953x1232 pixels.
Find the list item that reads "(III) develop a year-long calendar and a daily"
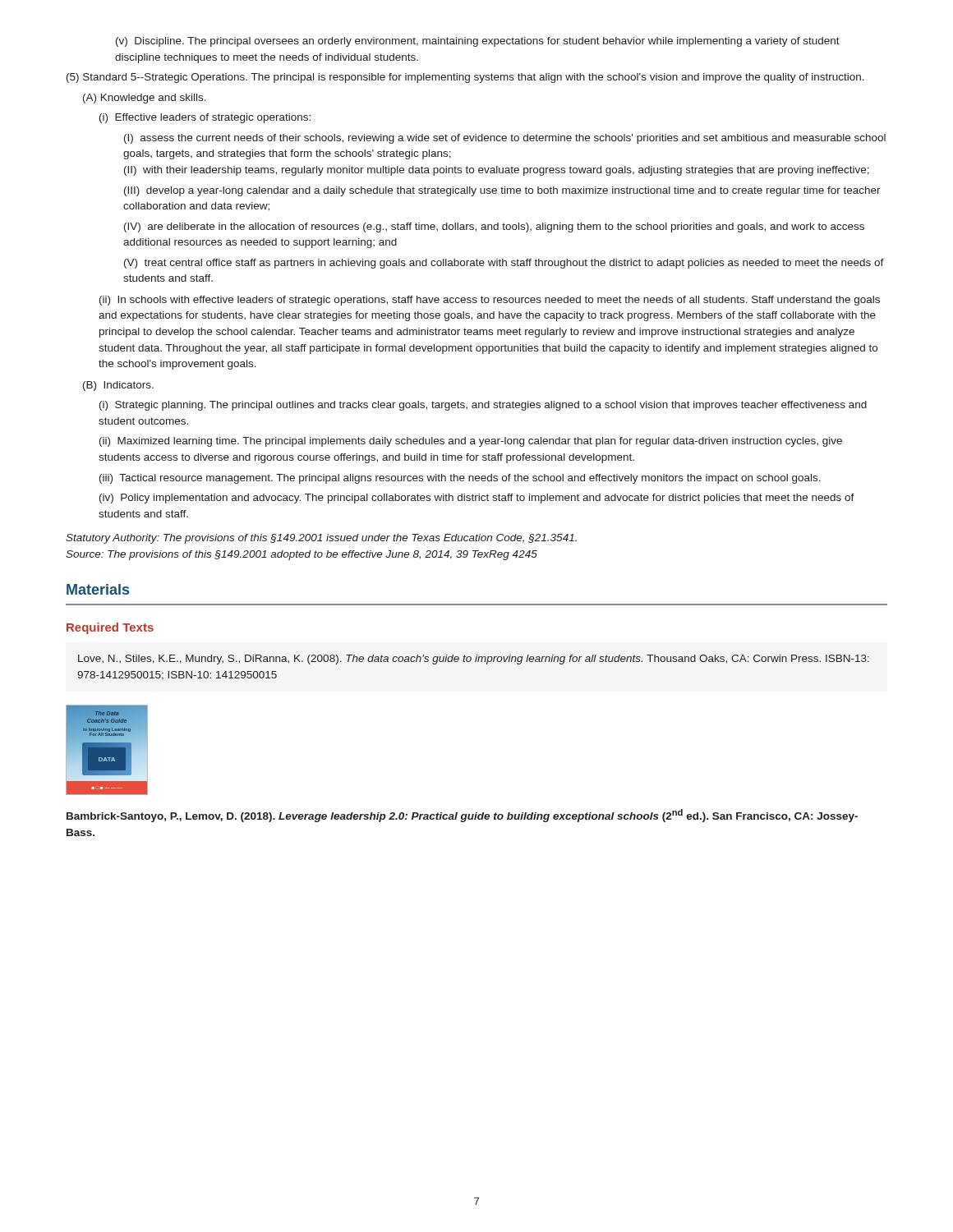(502, 198)
